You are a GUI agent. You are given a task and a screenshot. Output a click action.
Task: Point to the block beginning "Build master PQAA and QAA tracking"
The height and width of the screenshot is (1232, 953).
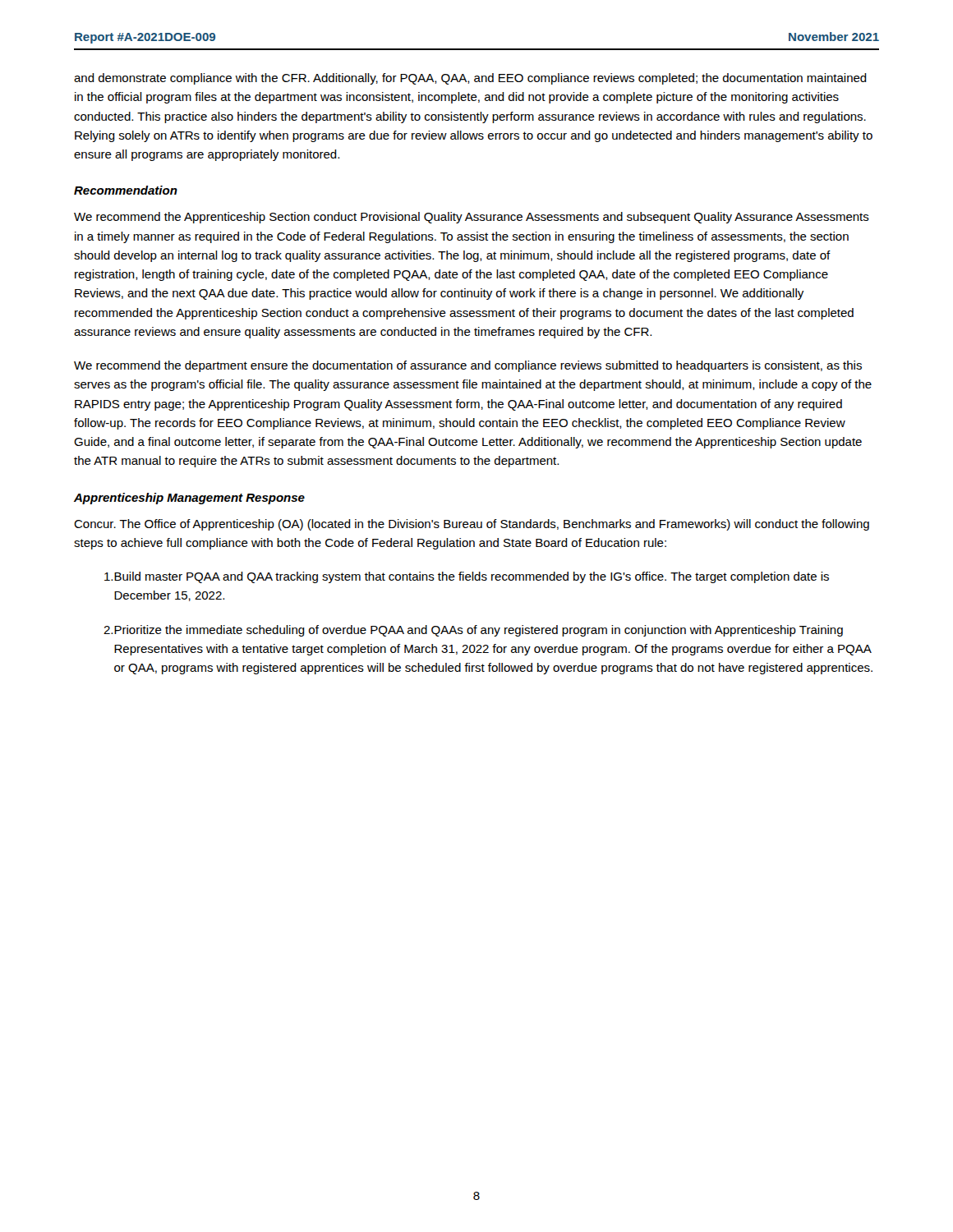pos(476,586)
